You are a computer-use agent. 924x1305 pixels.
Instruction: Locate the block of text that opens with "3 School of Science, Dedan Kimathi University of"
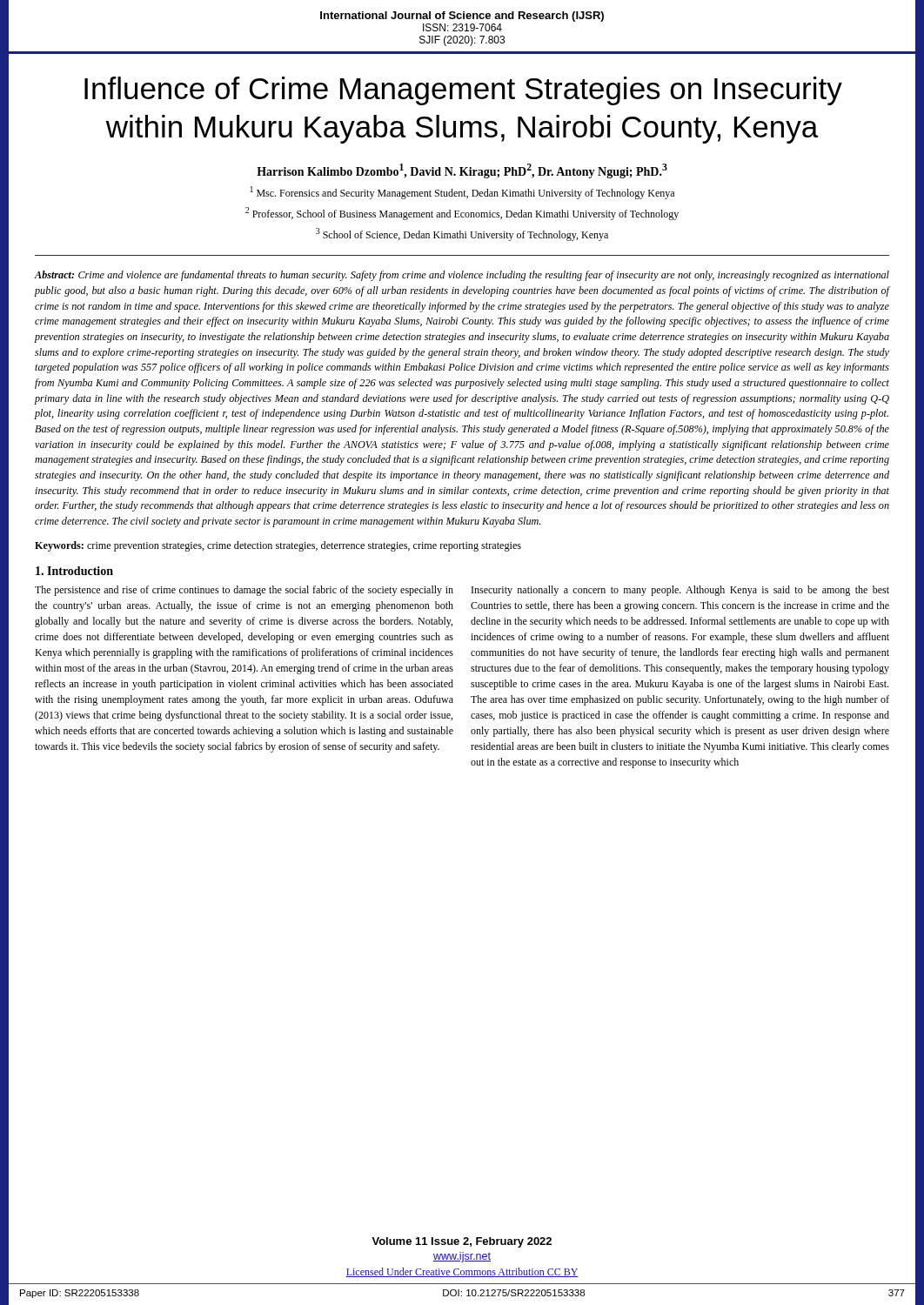point(462,234)
